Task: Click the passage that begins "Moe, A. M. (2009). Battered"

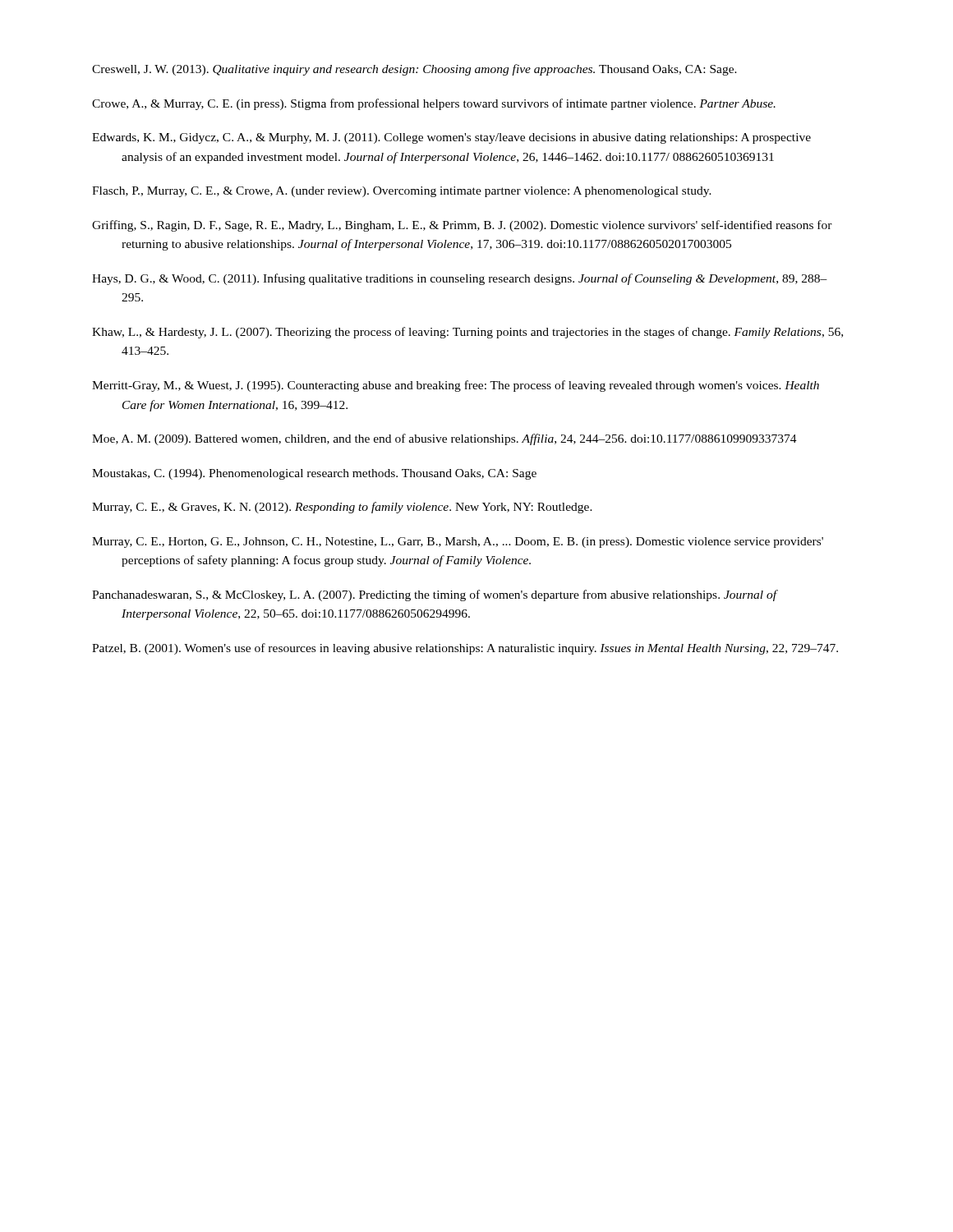Action: click(469, 439)
